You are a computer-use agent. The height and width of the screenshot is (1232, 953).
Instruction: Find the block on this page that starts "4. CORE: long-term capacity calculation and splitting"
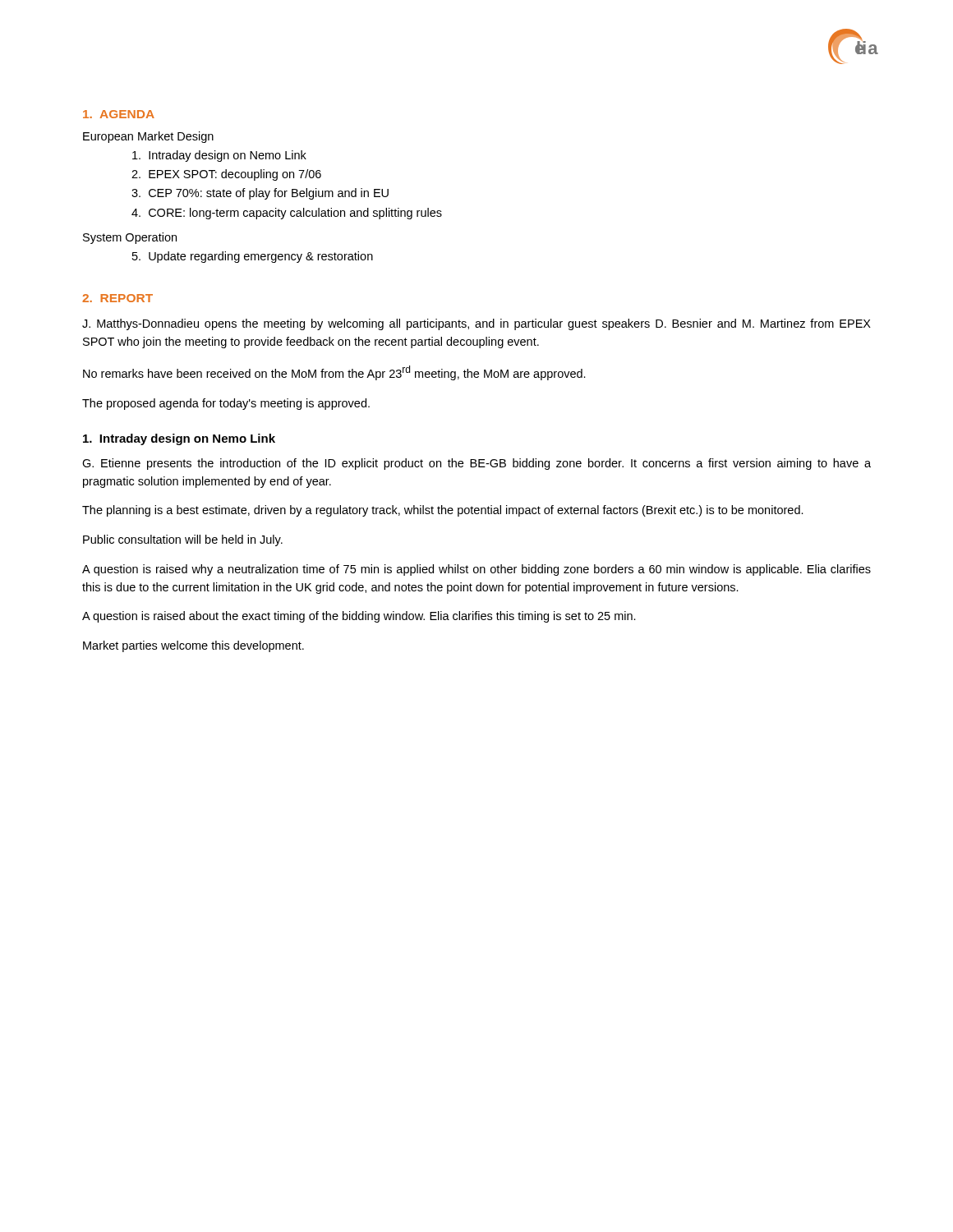pyautogui.click(x=287, y=212)
